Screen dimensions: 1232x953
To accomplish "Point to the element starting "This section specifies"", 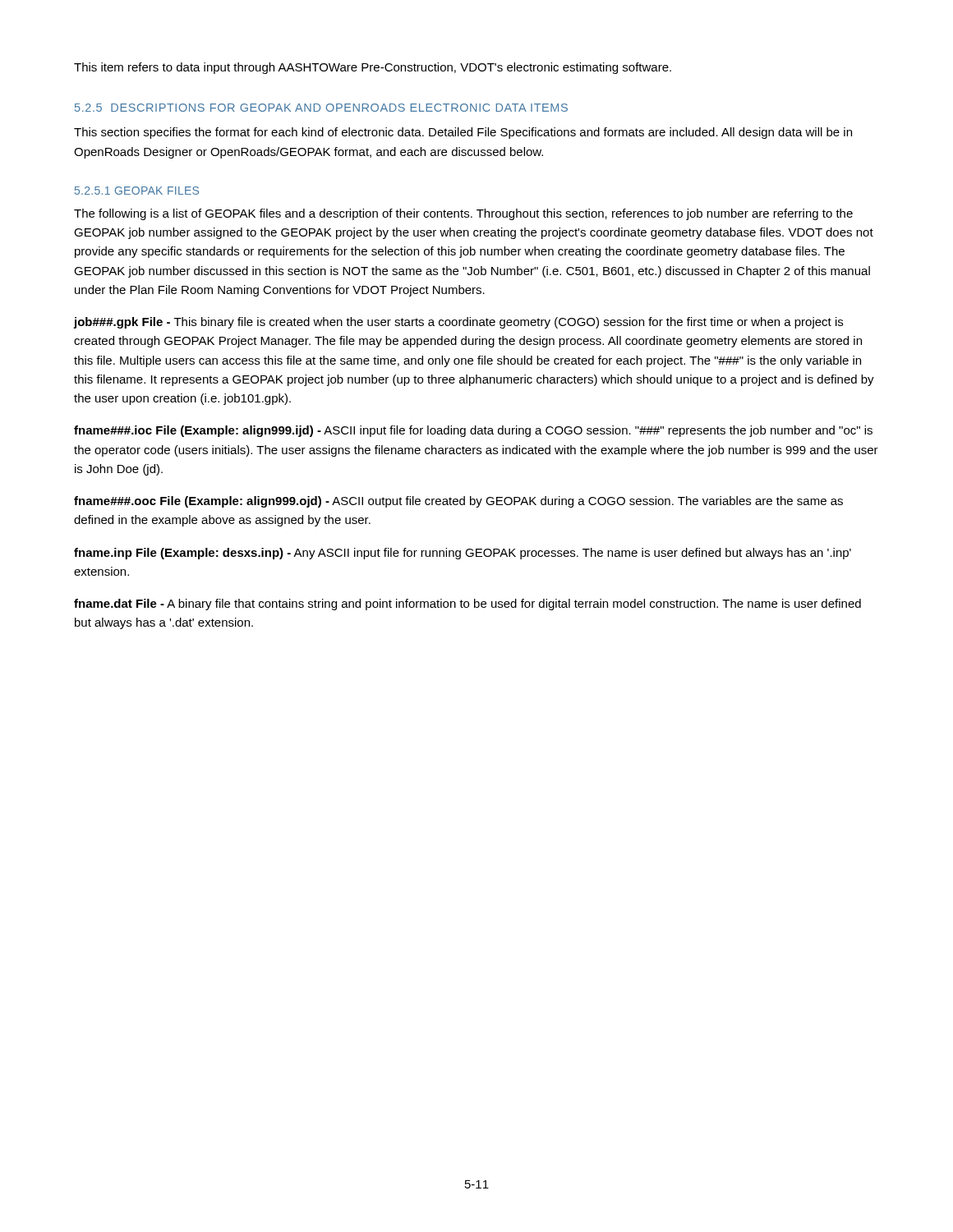I will [x=463, y=142].
